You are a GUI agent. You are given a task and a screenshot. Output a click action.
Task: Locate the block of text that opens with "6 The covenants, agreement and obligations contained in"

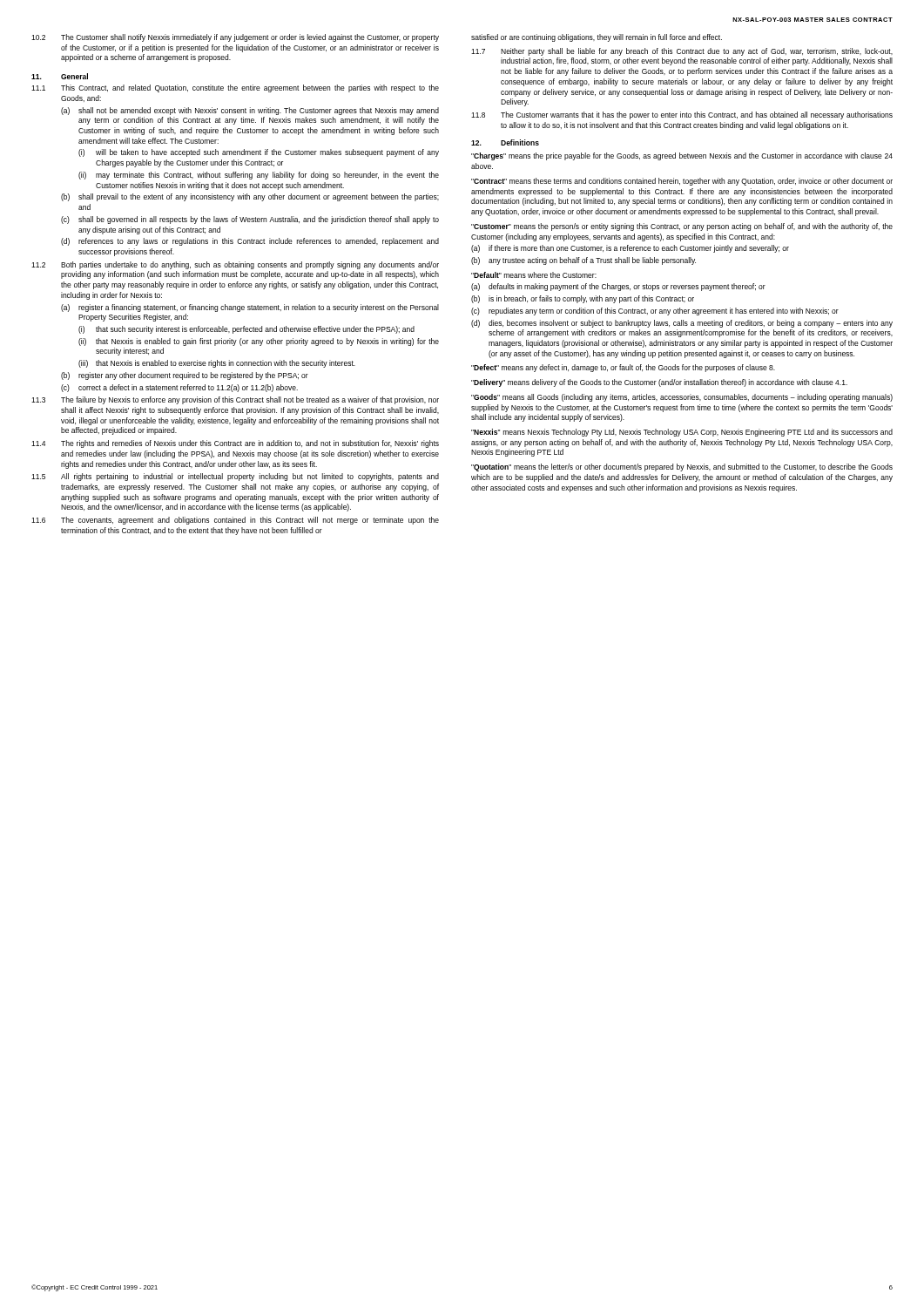[235, 526]
